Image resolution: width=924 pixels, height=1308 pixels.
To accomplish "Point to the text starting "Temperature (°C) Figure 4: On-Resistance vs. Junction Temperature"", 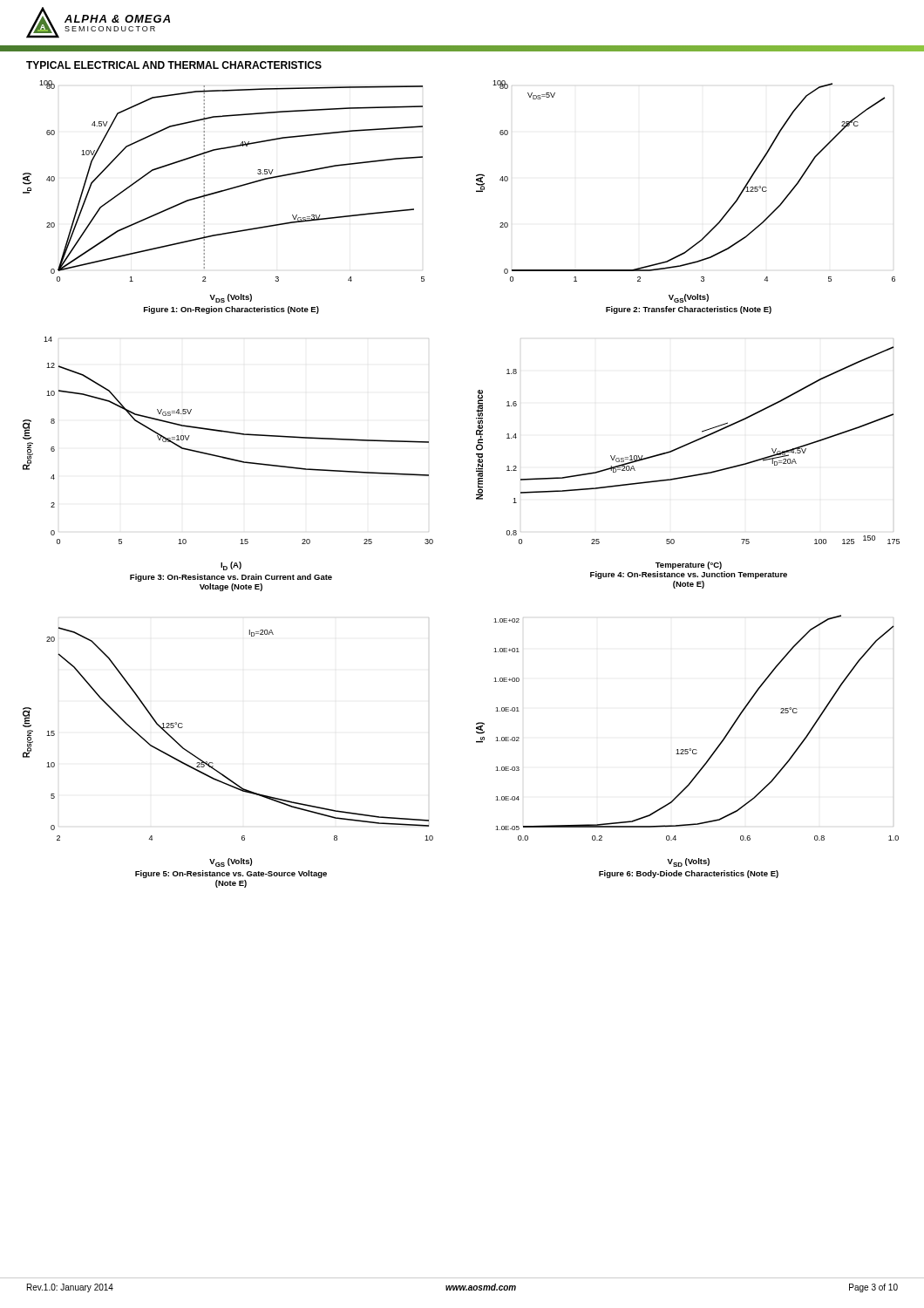I will (x=689, y=574).
